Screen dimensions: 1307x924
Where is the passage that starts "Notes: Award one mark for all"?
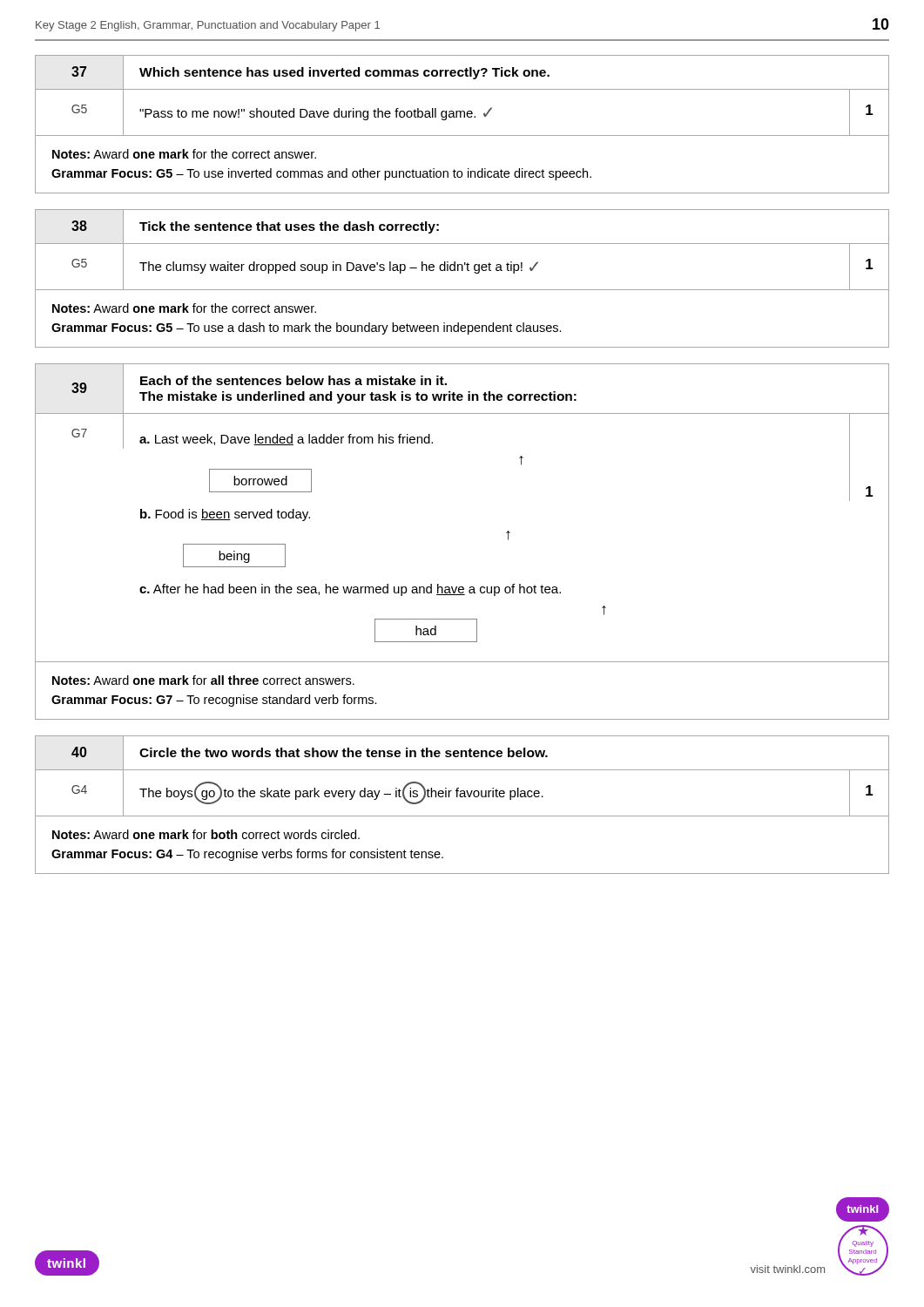214,690
